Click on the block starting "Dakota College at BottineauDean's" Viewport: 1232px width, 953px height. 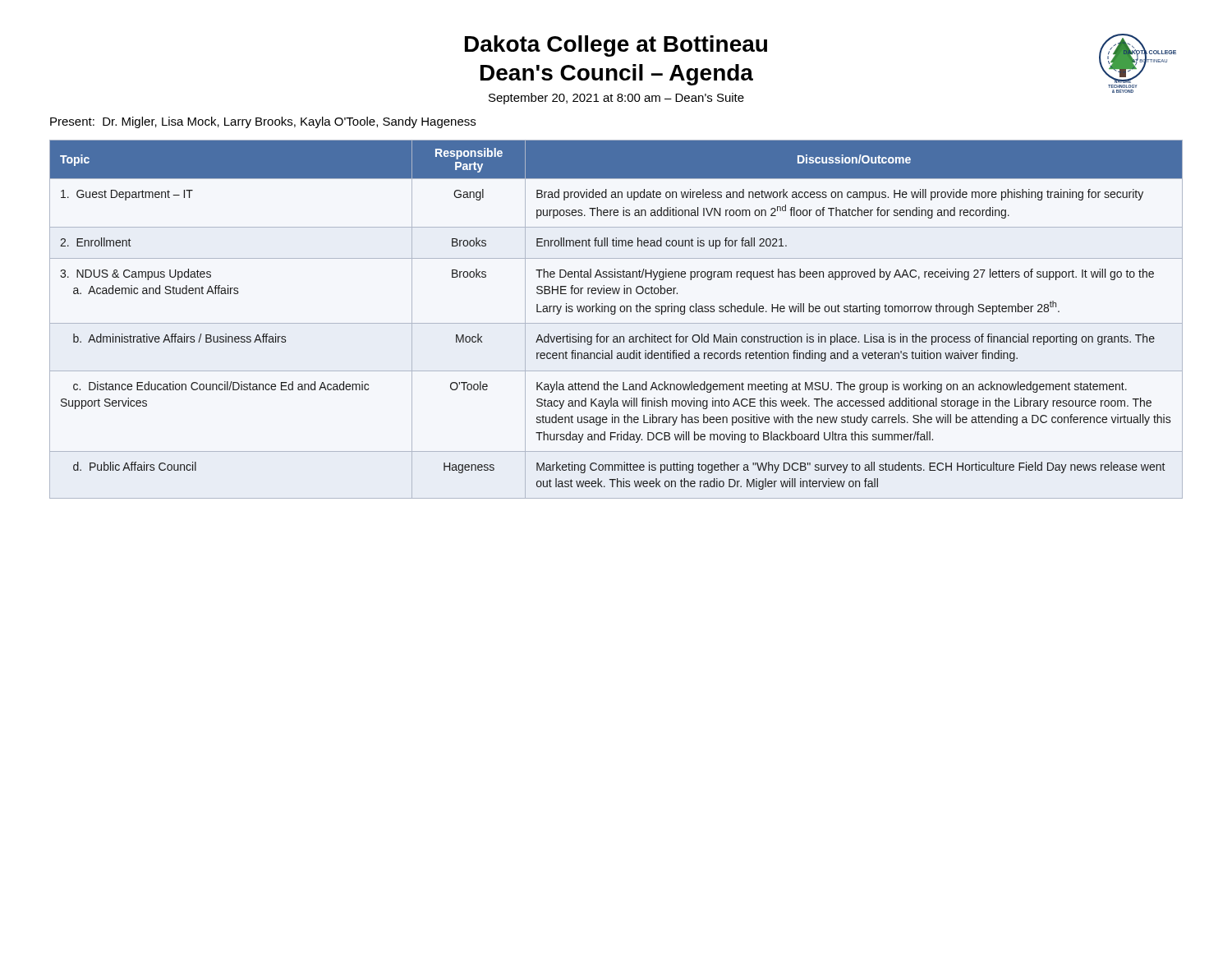[x=616, y=67]
